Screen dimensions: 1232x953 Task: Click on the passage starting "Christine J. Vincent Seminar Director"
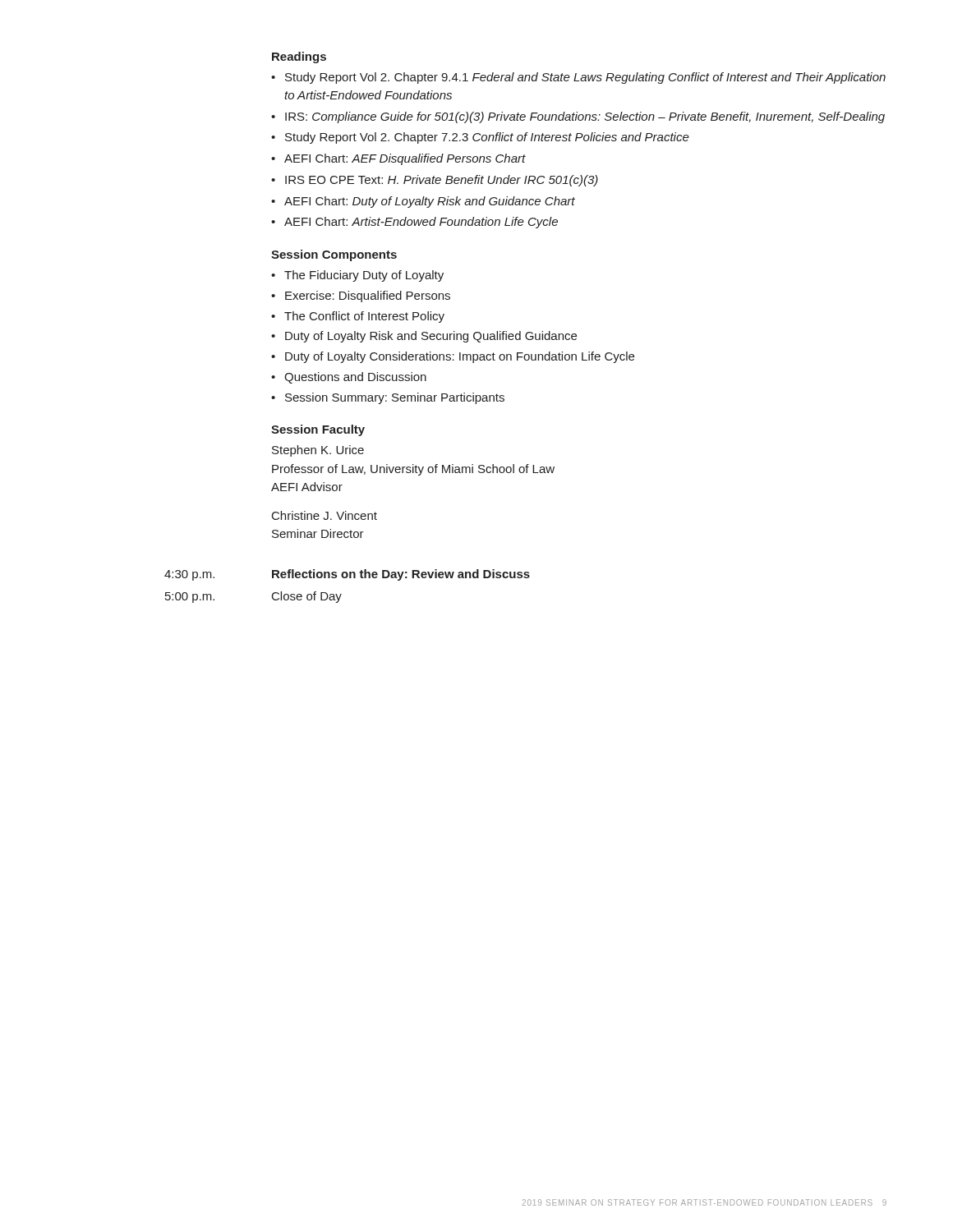(324, 524)
